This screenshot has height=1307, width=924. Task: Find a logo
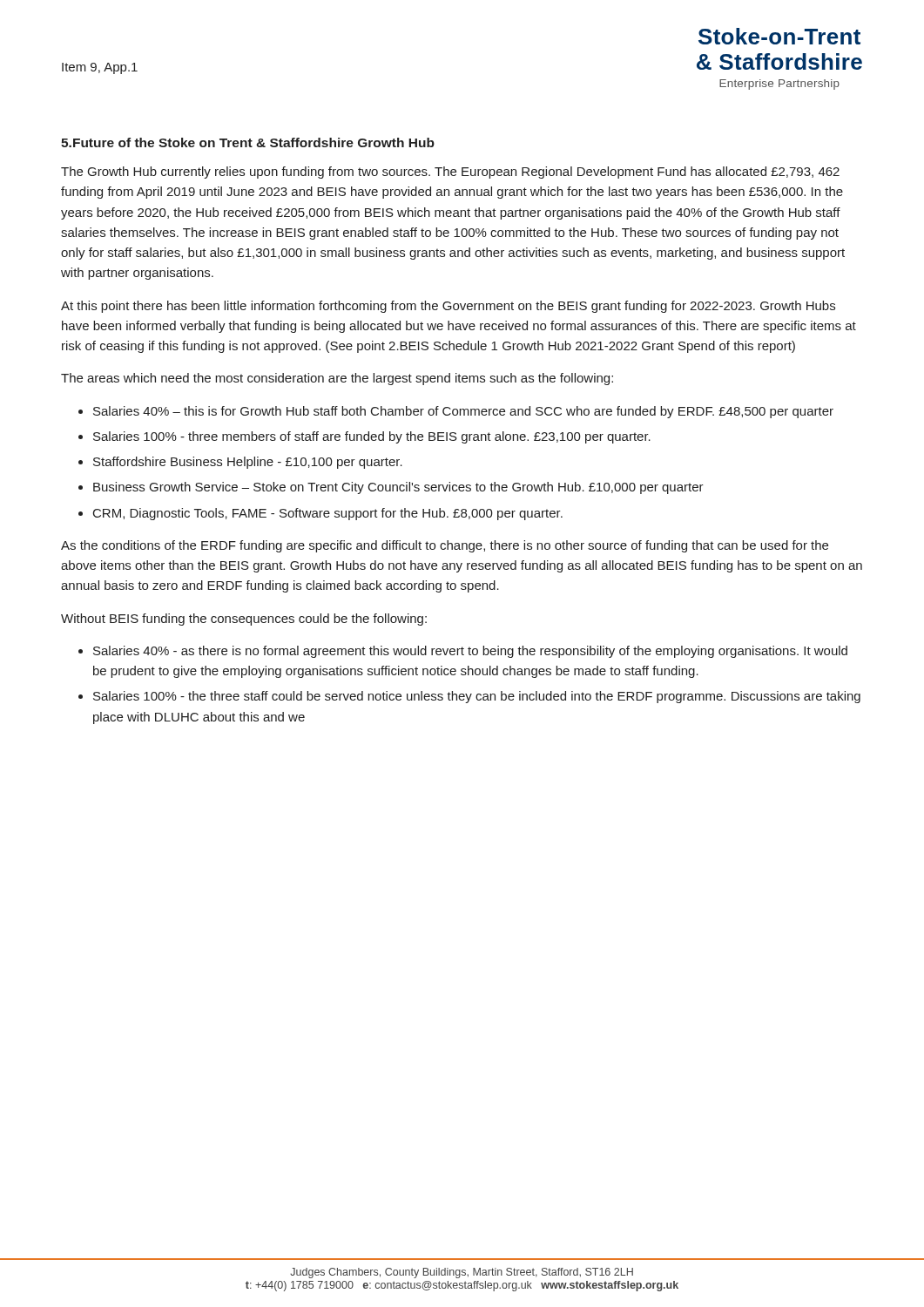(x=779, y=57)
